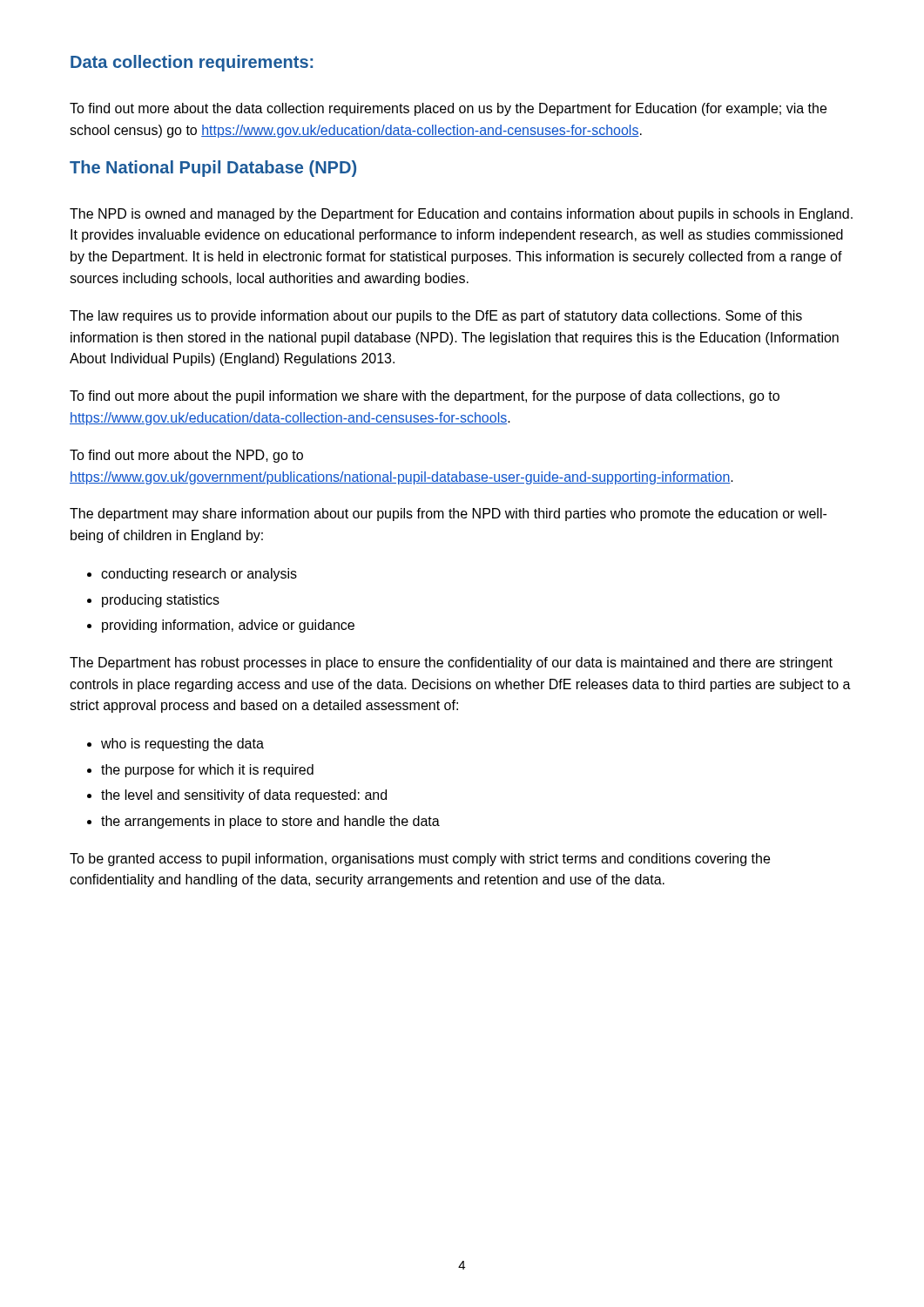
Task: Click on the block starting "Data collection requirements:"
Action: click(x=192, y=62)
